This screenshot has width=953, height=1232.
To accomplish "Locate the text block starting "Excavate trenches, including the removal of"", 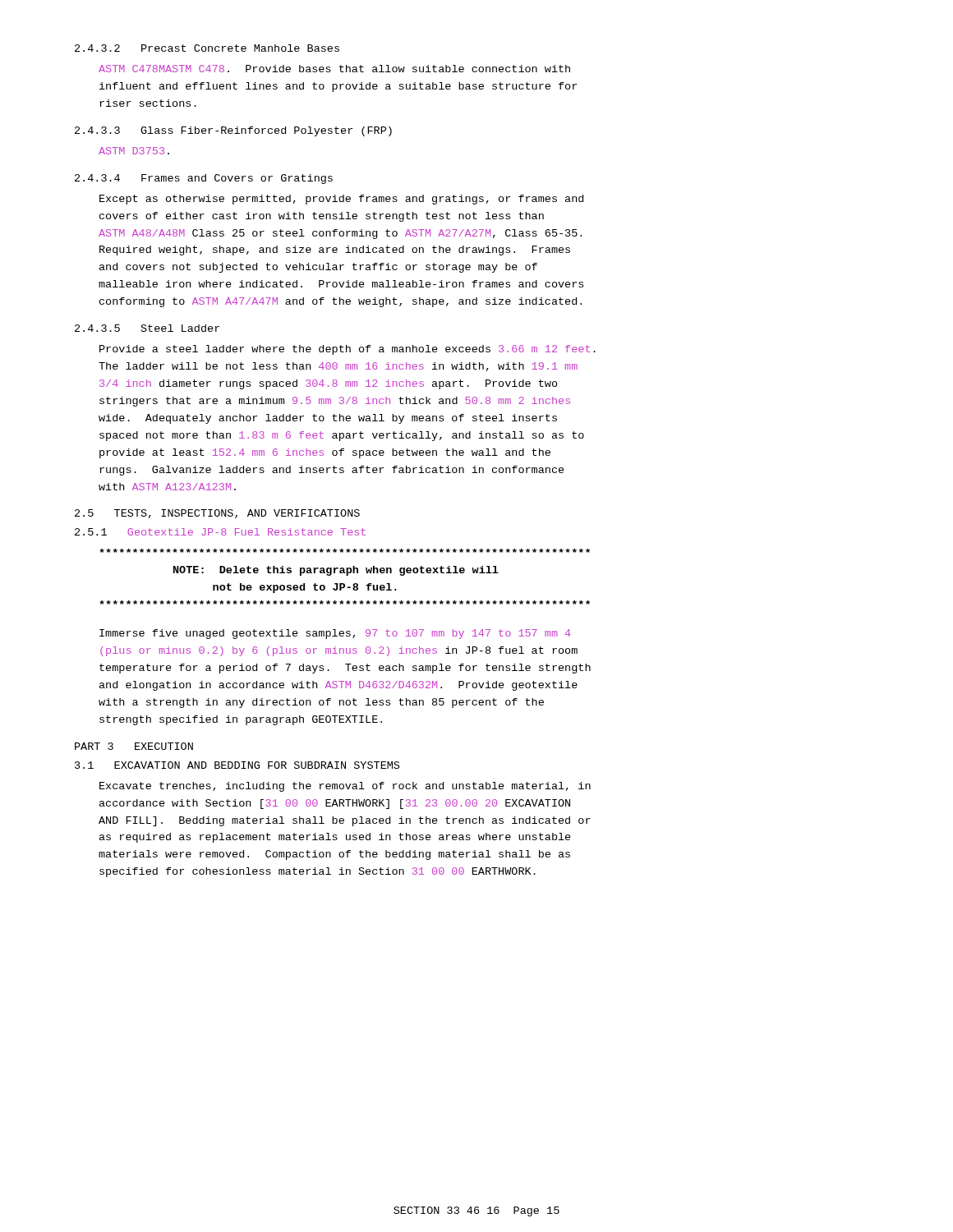I will tap(345, 829).
